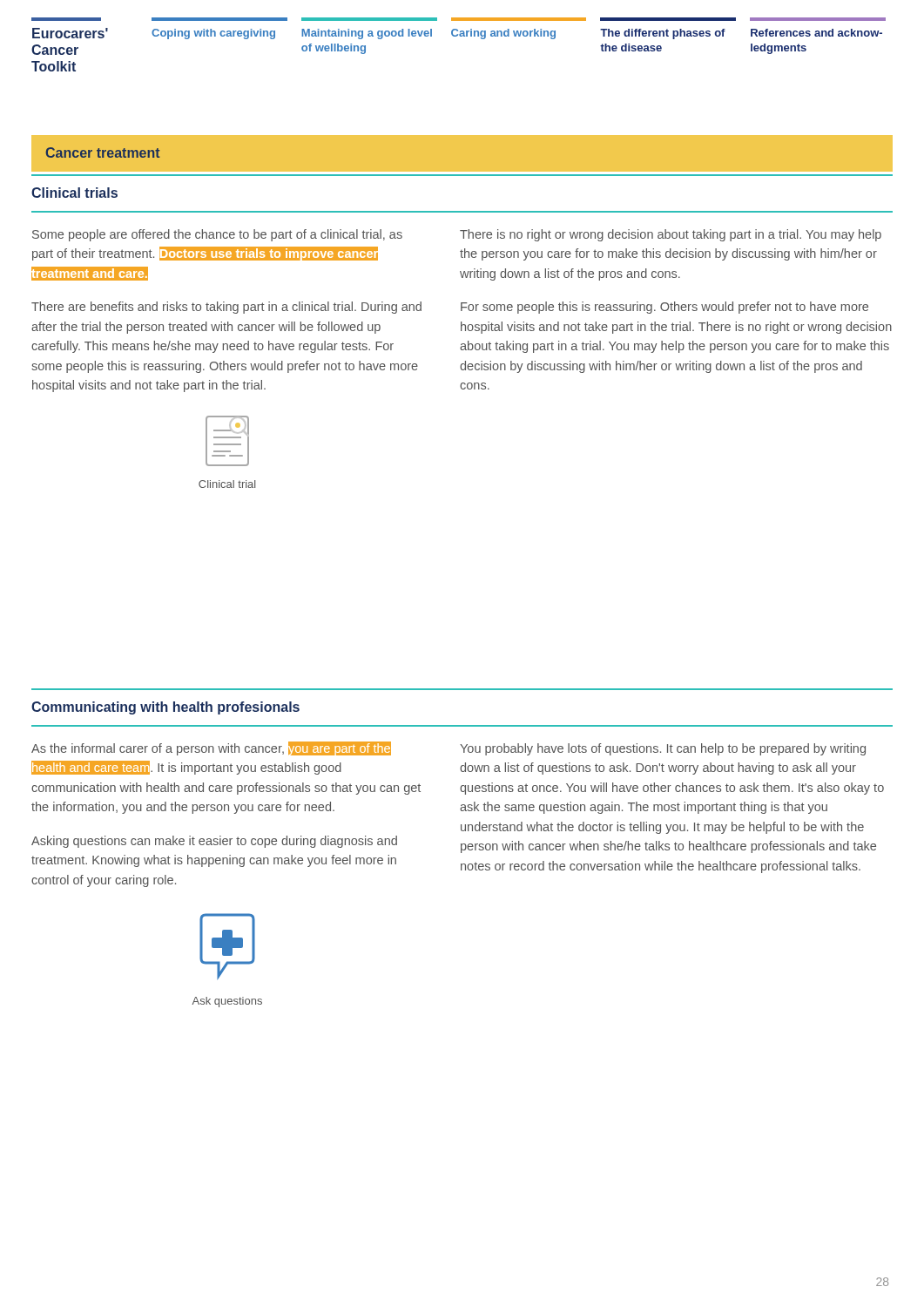Point to the block beginning "Some people are offered the chance to"

tap(227, 359)
